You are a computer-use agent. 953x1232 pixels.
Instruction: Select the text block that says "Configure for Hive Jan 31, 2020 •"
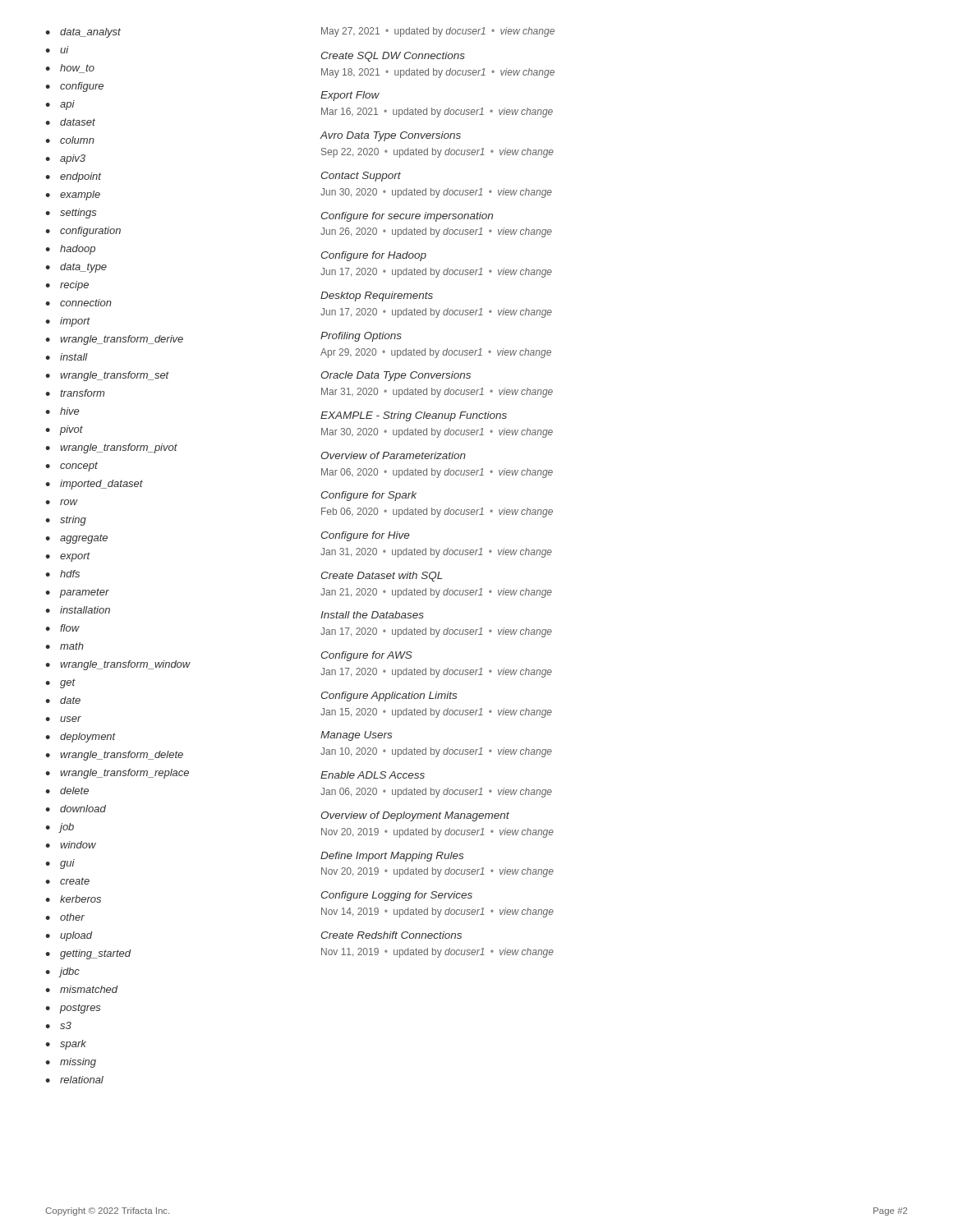[x=365, y=536]
